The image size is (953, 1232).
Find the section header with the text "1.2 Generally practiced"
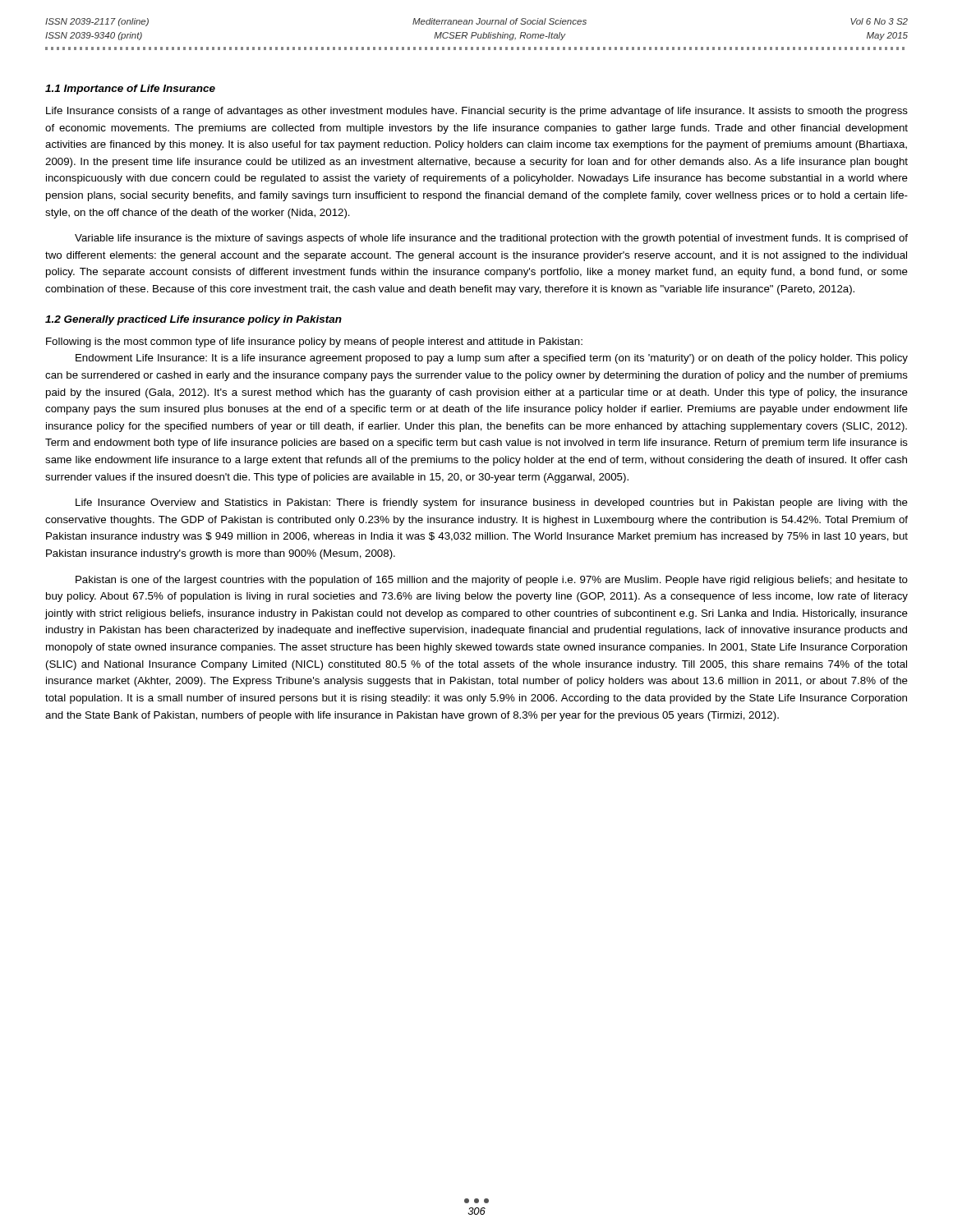[x=193, y=319]
